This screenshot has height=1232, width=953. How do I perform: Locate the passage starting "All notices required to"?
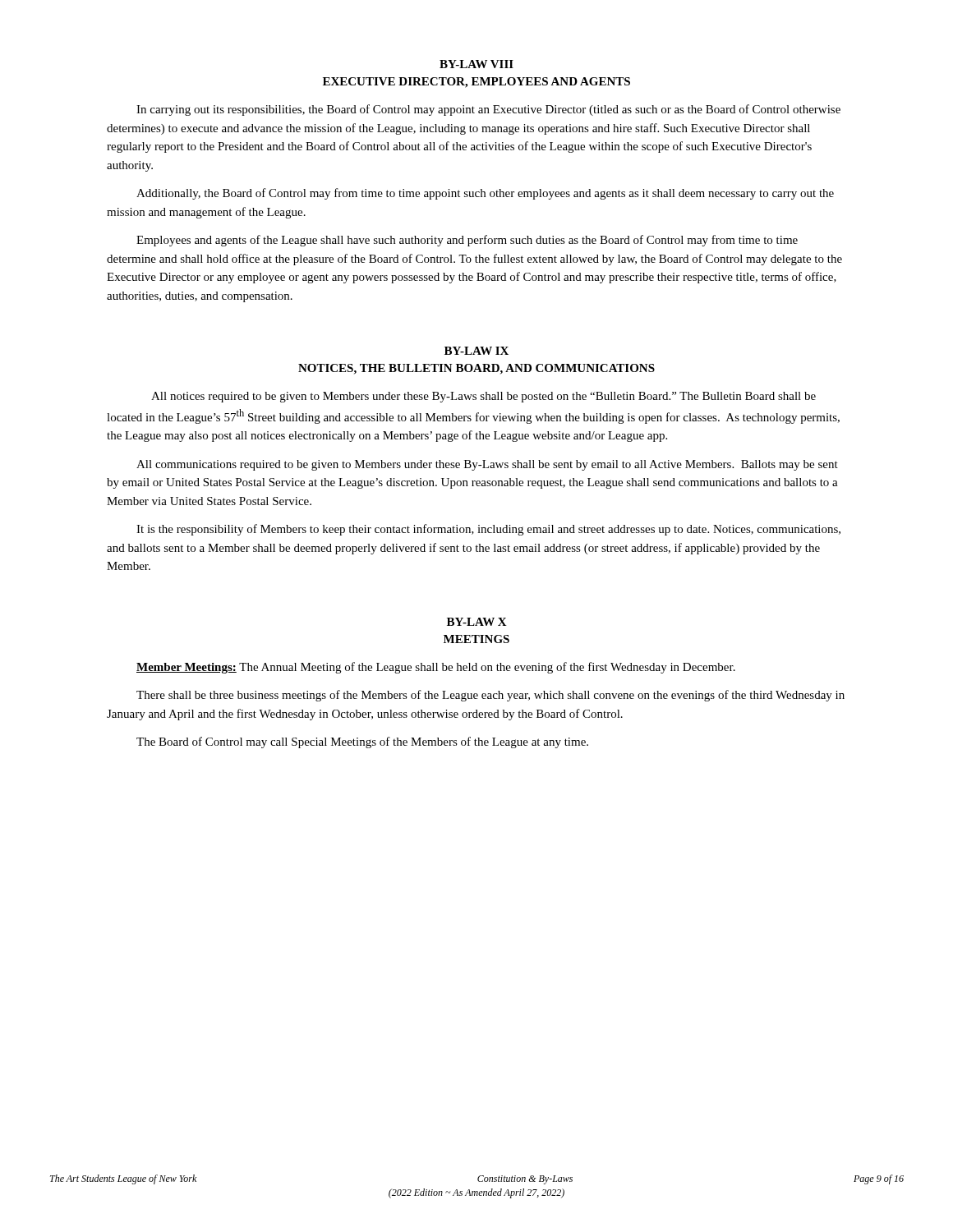point(474,416)
